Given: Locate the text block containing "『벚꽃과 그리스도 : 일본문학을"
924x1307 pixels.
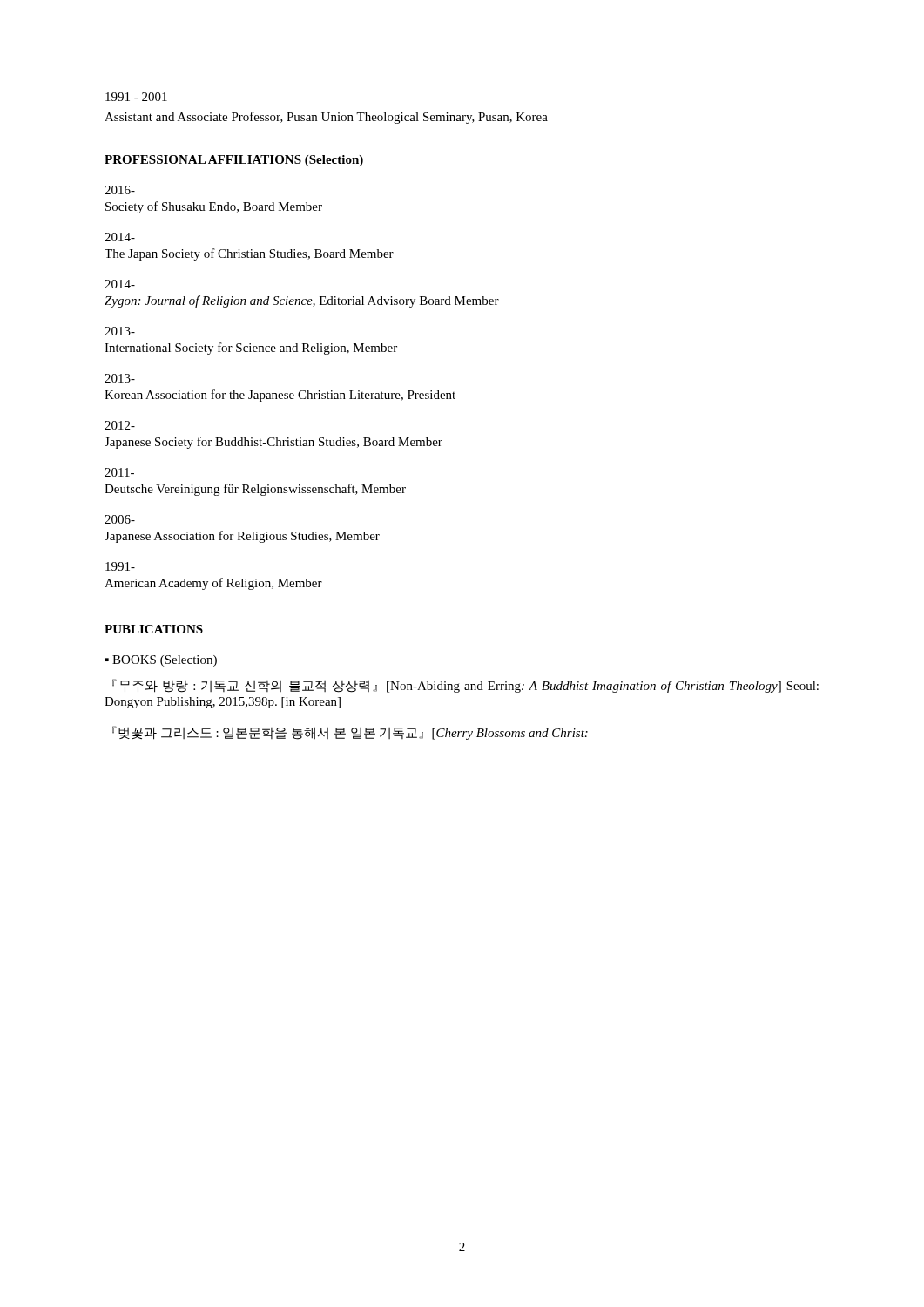Looking at the screenshot, I should (347, 733).
